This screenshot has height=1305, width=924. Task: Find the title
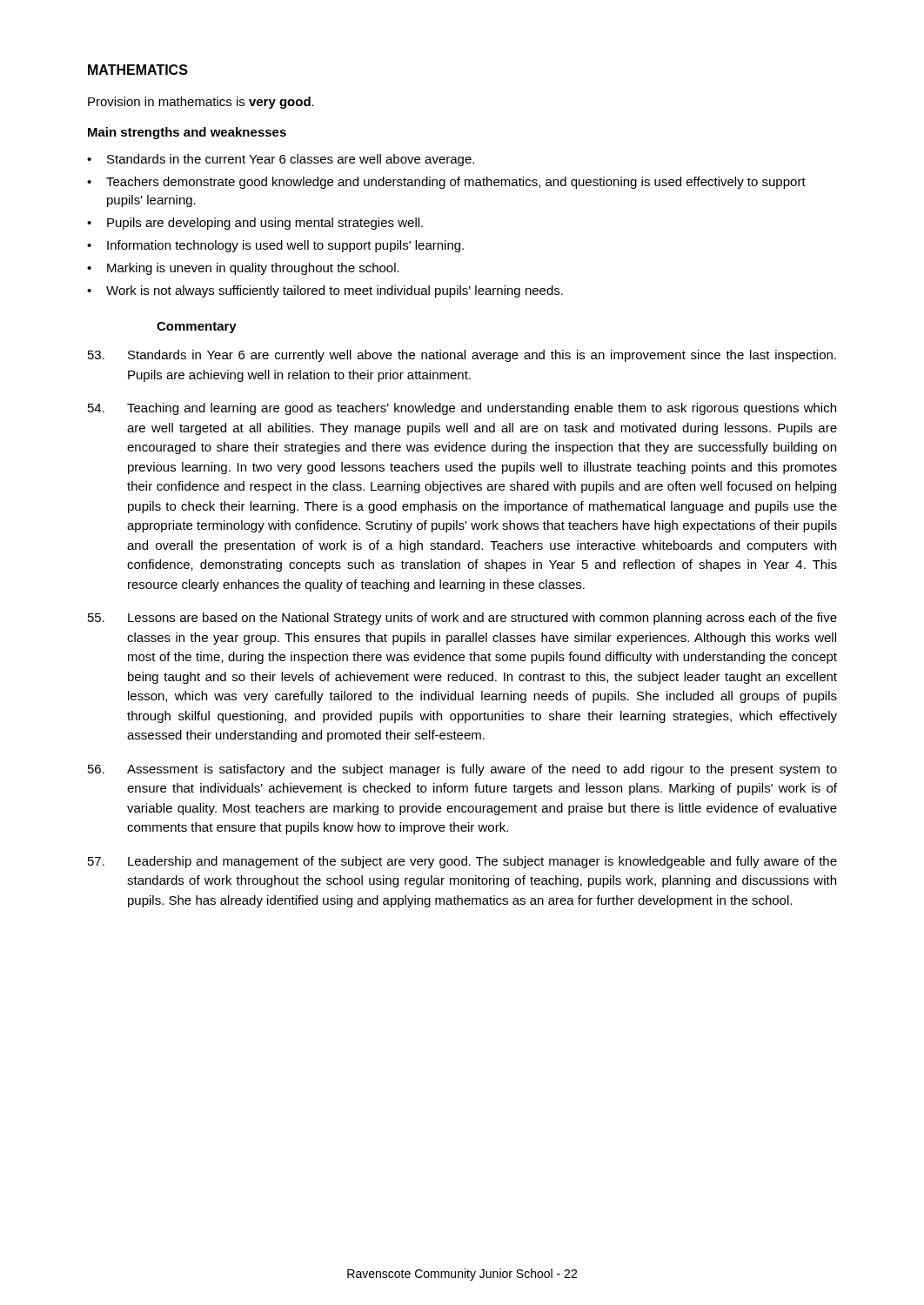pos(137,70)
